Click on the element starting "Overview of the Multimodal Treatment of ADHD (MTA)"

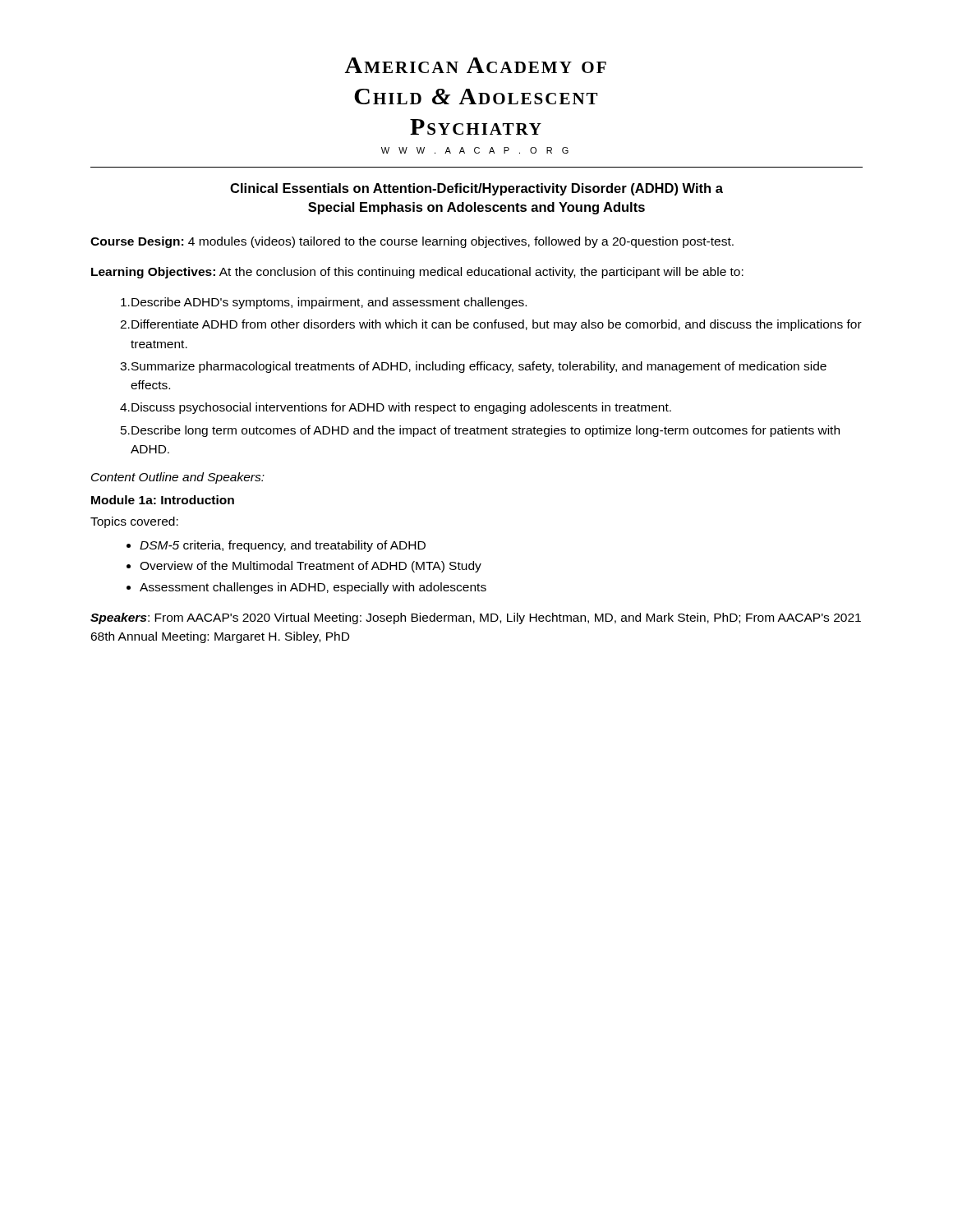point(310,566)
